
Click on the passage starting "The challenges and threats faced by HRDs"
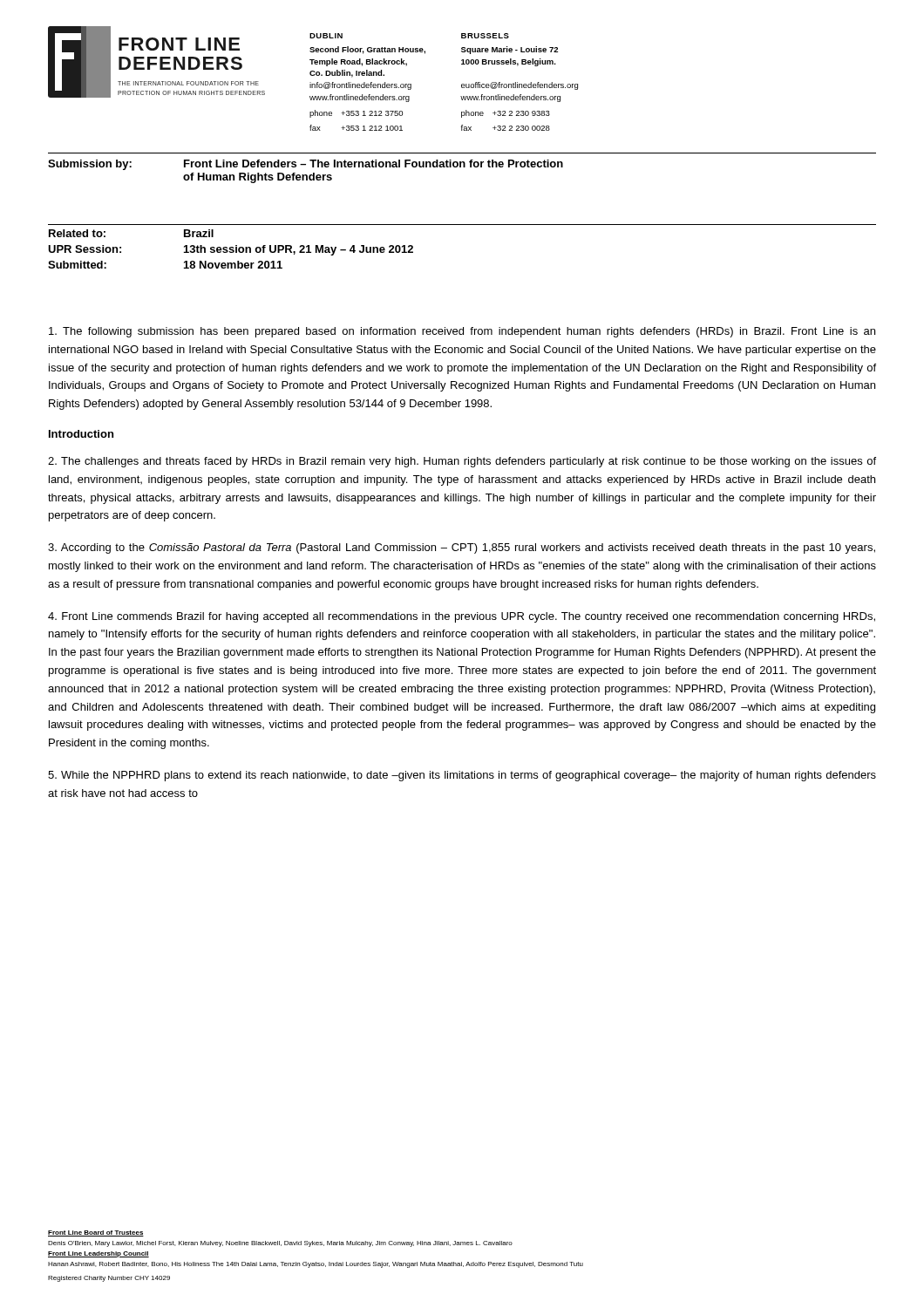tap(462, 488)
